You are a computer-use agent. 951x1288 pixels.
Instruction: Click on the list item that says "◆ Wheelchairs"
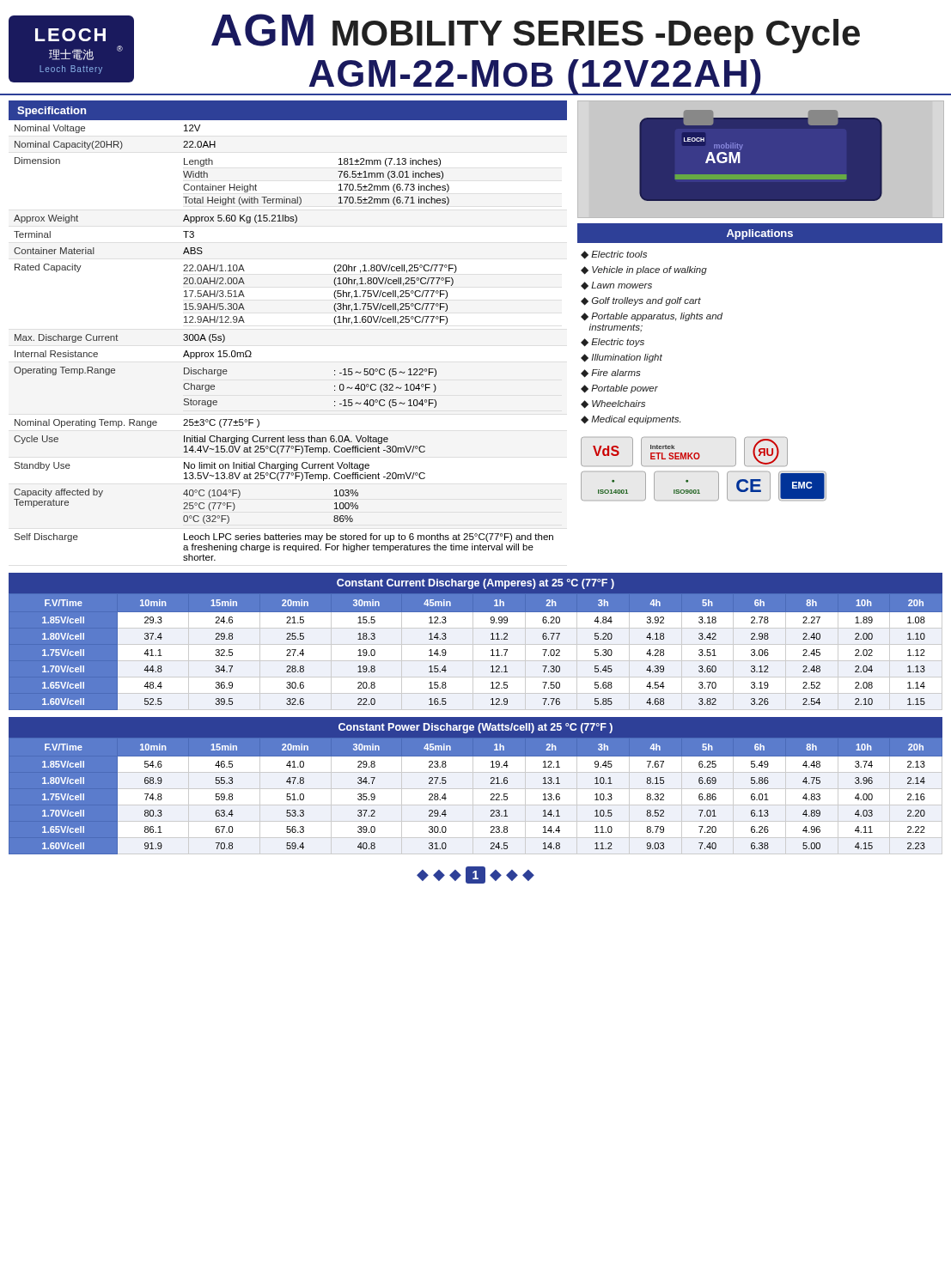[613, 403]
